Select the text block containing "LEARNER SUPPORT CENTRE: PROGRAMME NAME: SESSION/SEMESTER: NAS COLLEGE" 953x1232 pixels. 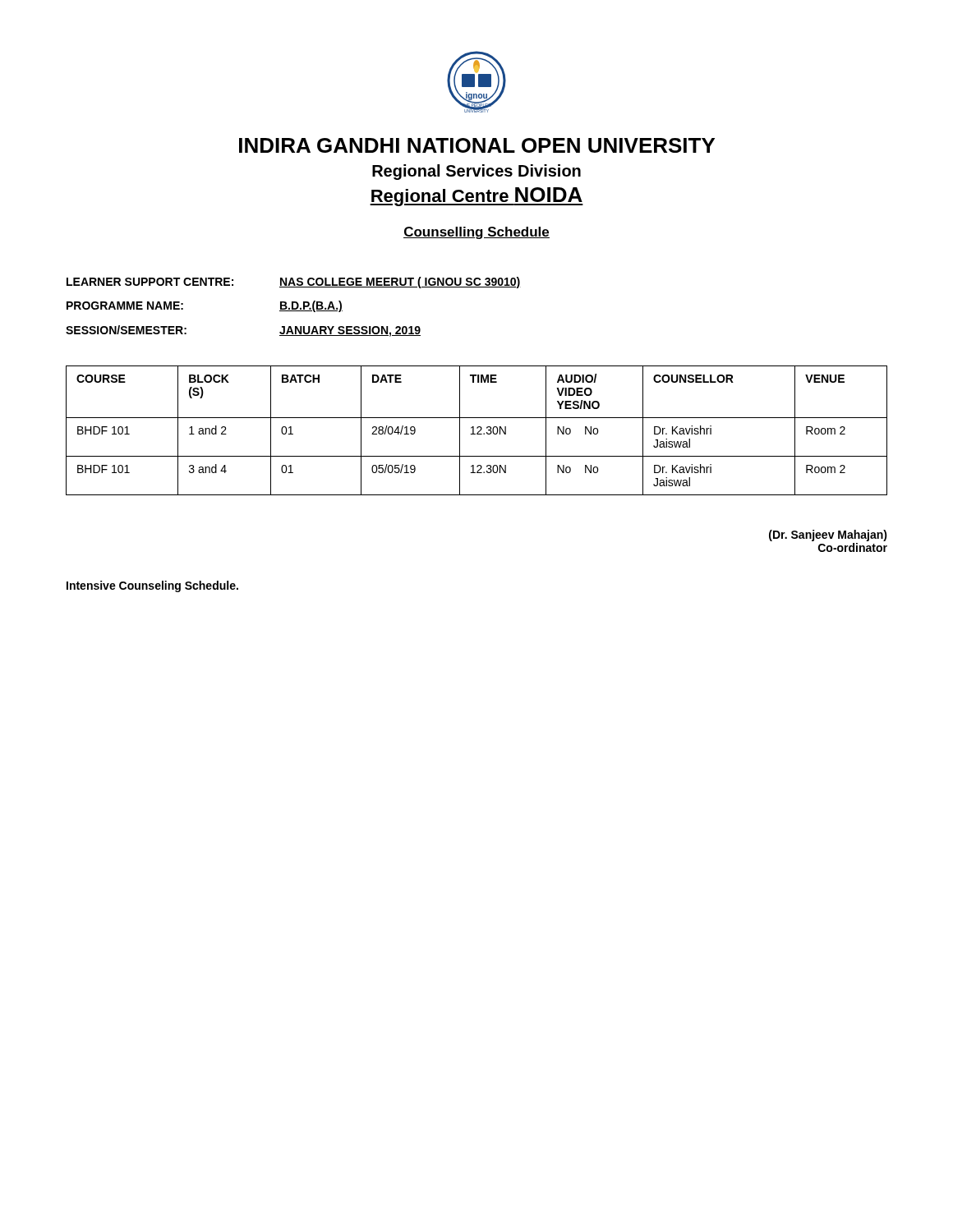tap(293, 306)
